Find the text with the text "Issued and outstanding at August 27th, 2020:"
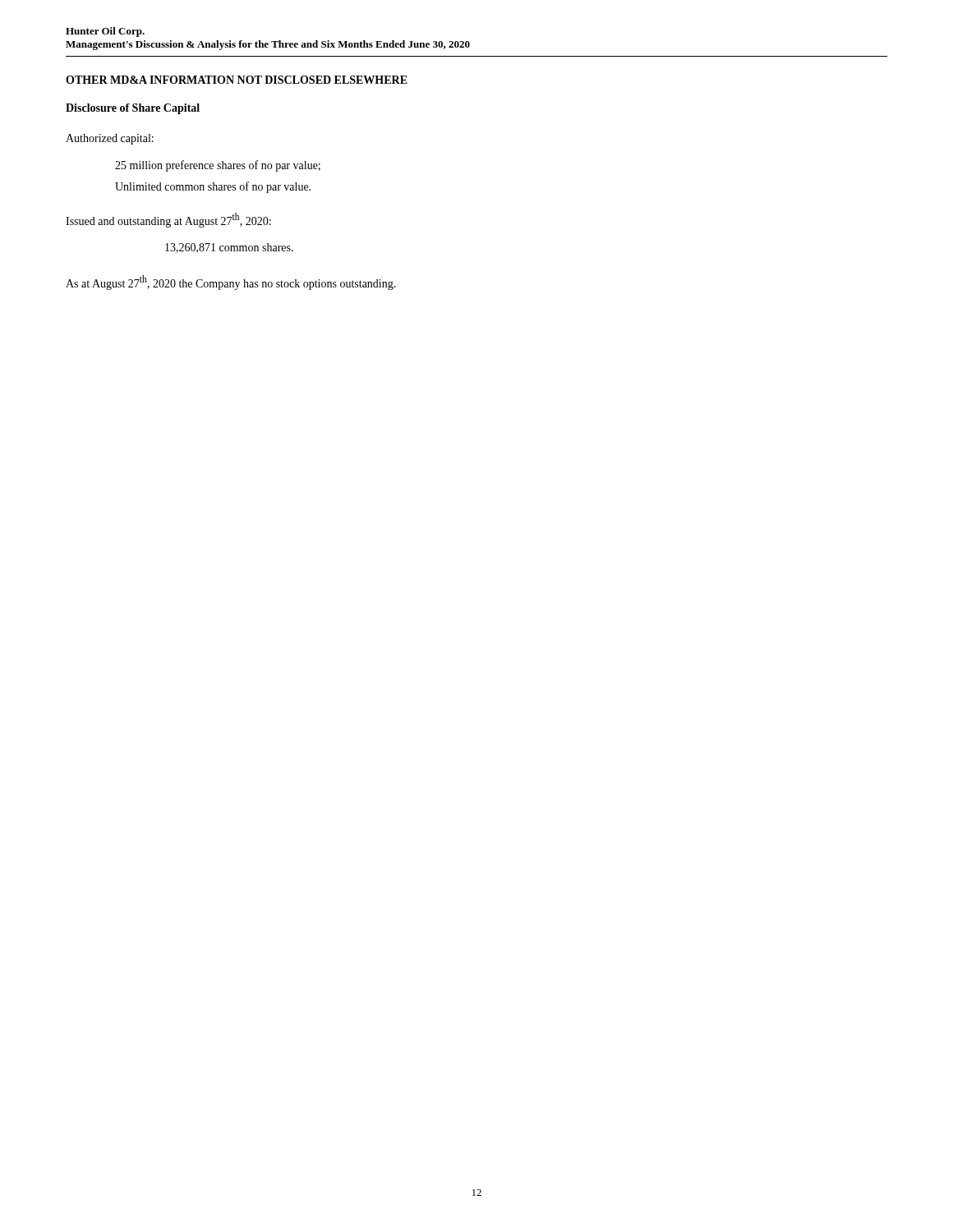953x1232 pixels. coord(169,219)
